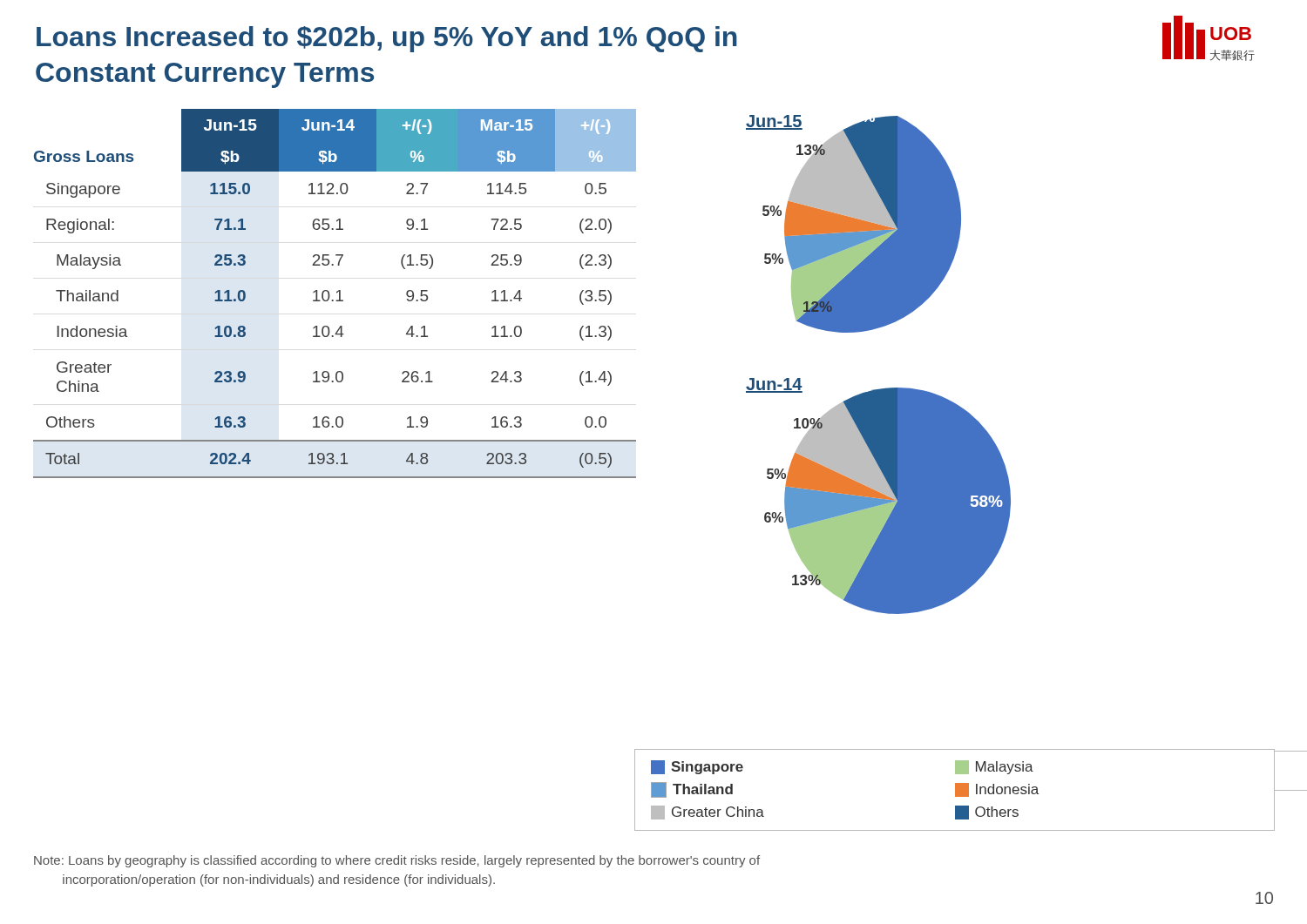Find the table

(335, 293)
